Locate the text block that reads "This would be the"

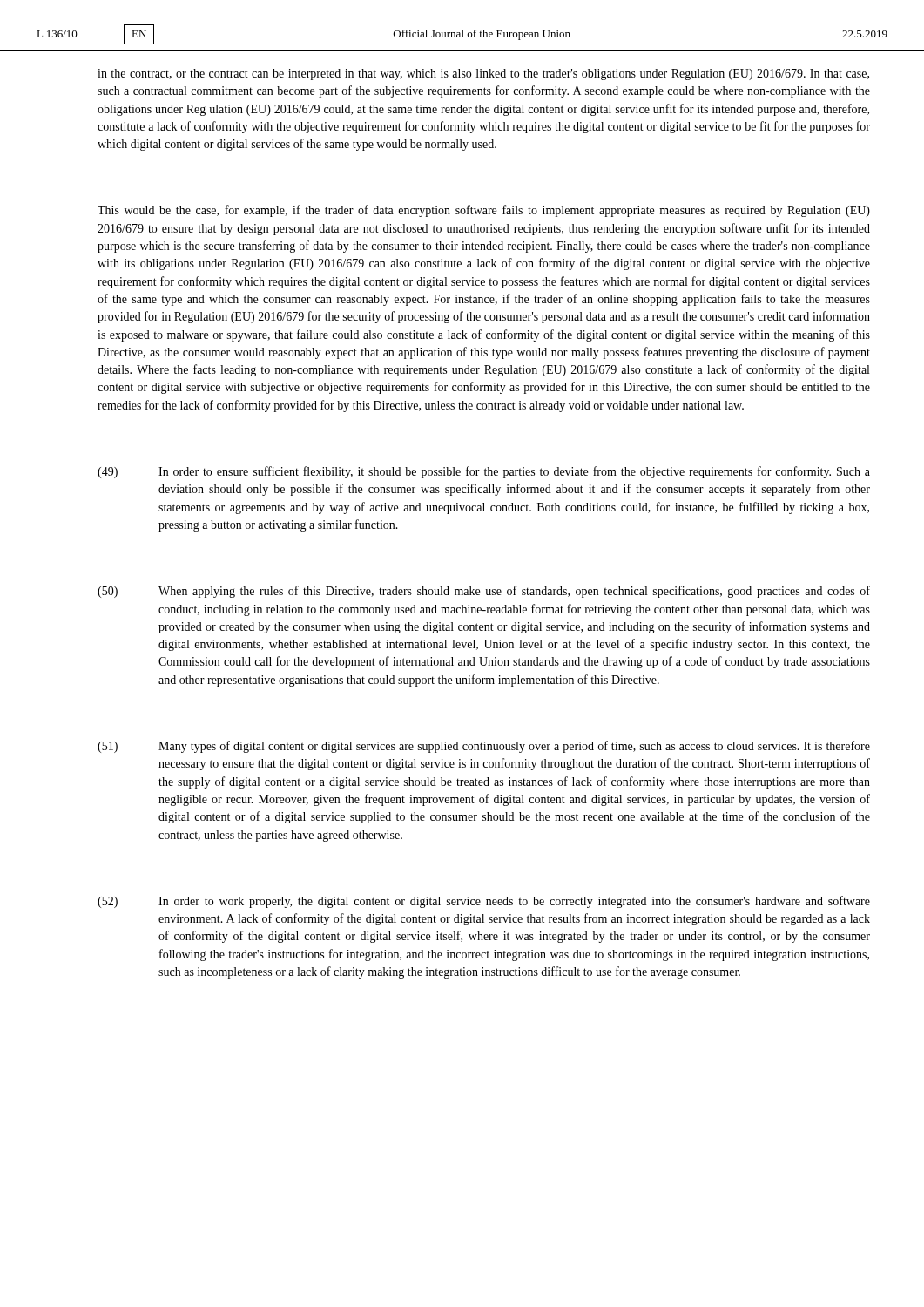(x=484, y=308)
